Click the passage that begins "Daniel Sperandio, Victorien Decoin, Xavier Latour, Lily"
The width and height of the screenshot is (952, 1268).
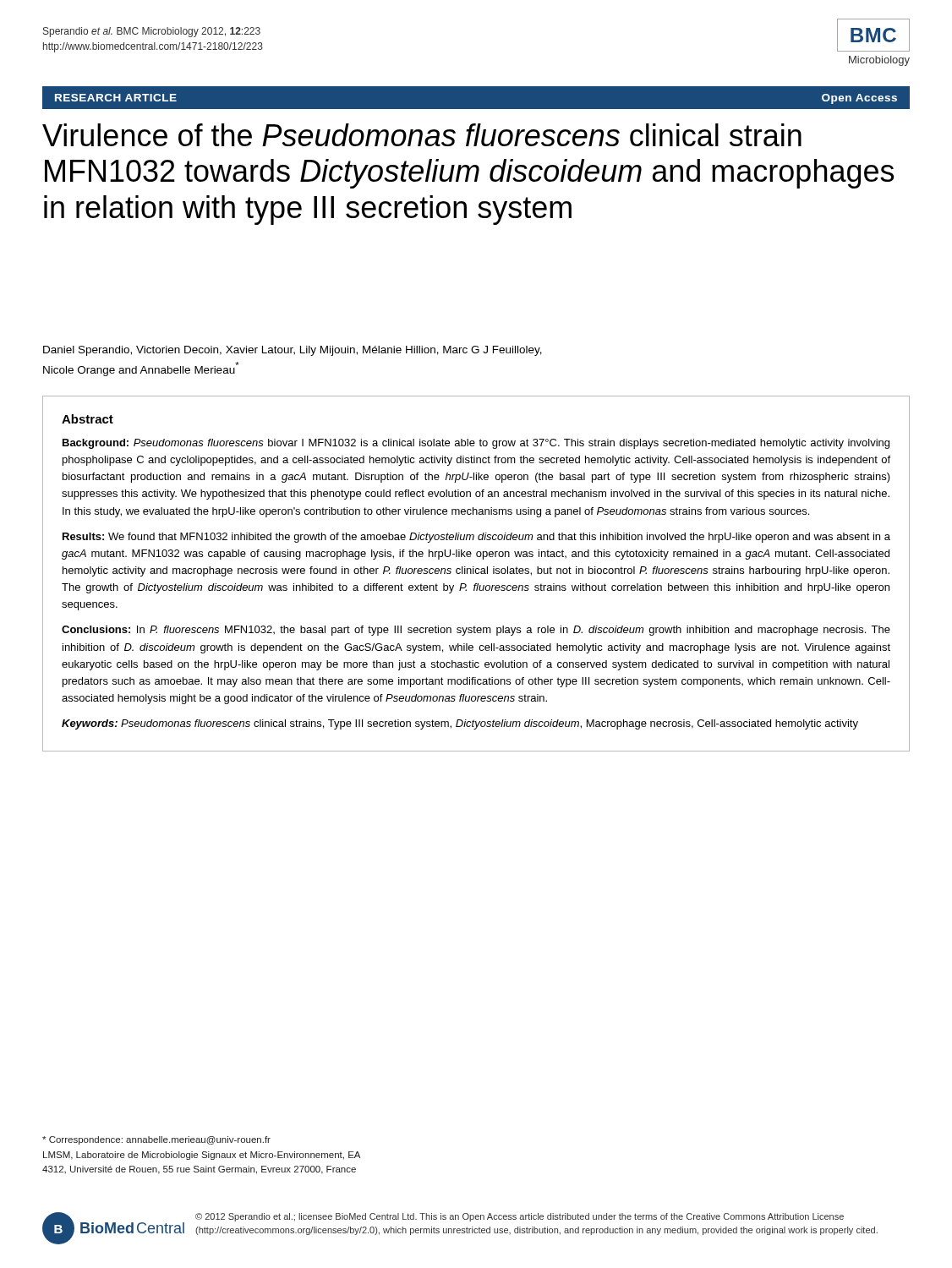coord(292,360)
